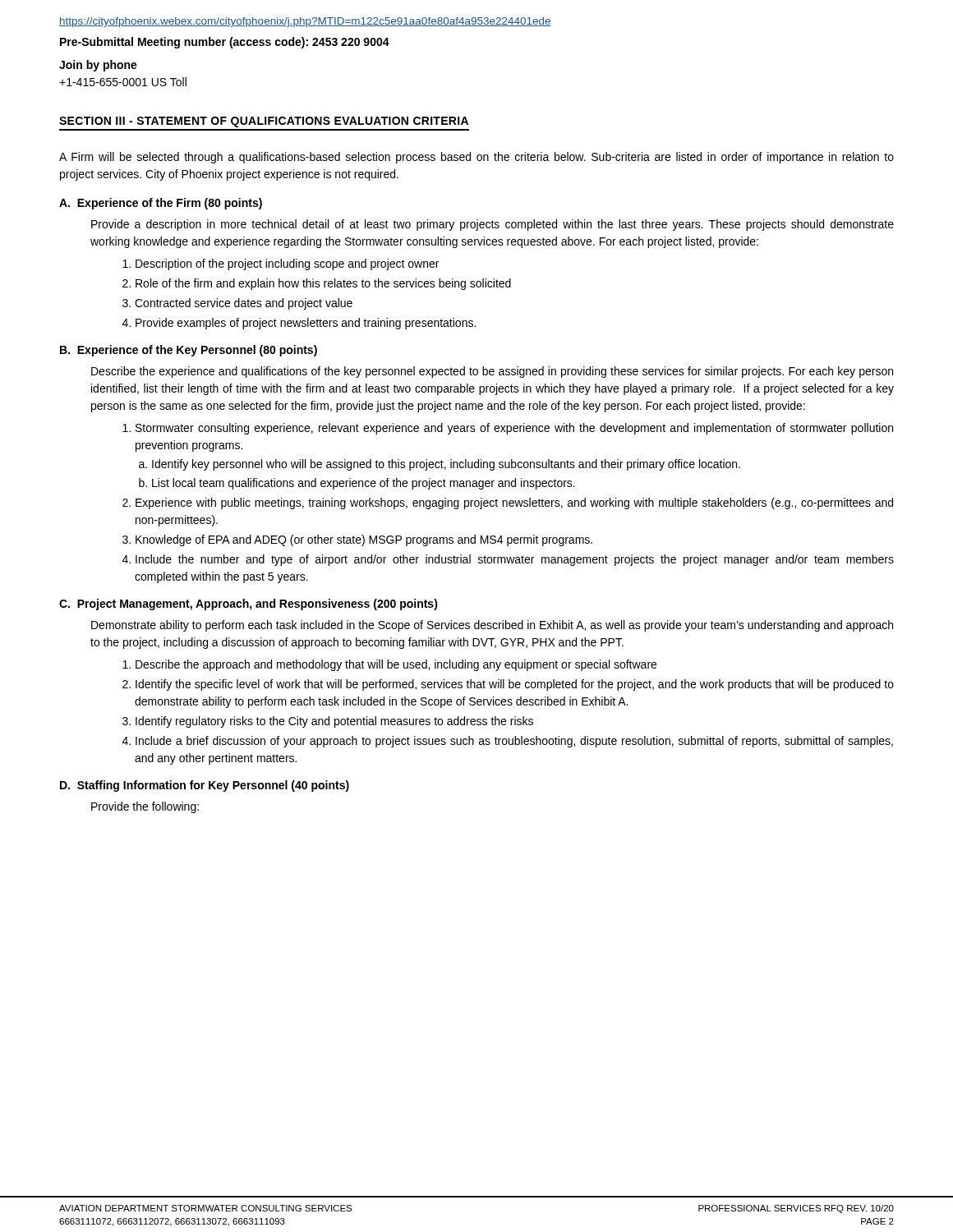Find the text that reads "Join by phone +1-415-655-0001 US Toll"
The height and width of the screenshot is (1232, 953).
click(123, 73)
